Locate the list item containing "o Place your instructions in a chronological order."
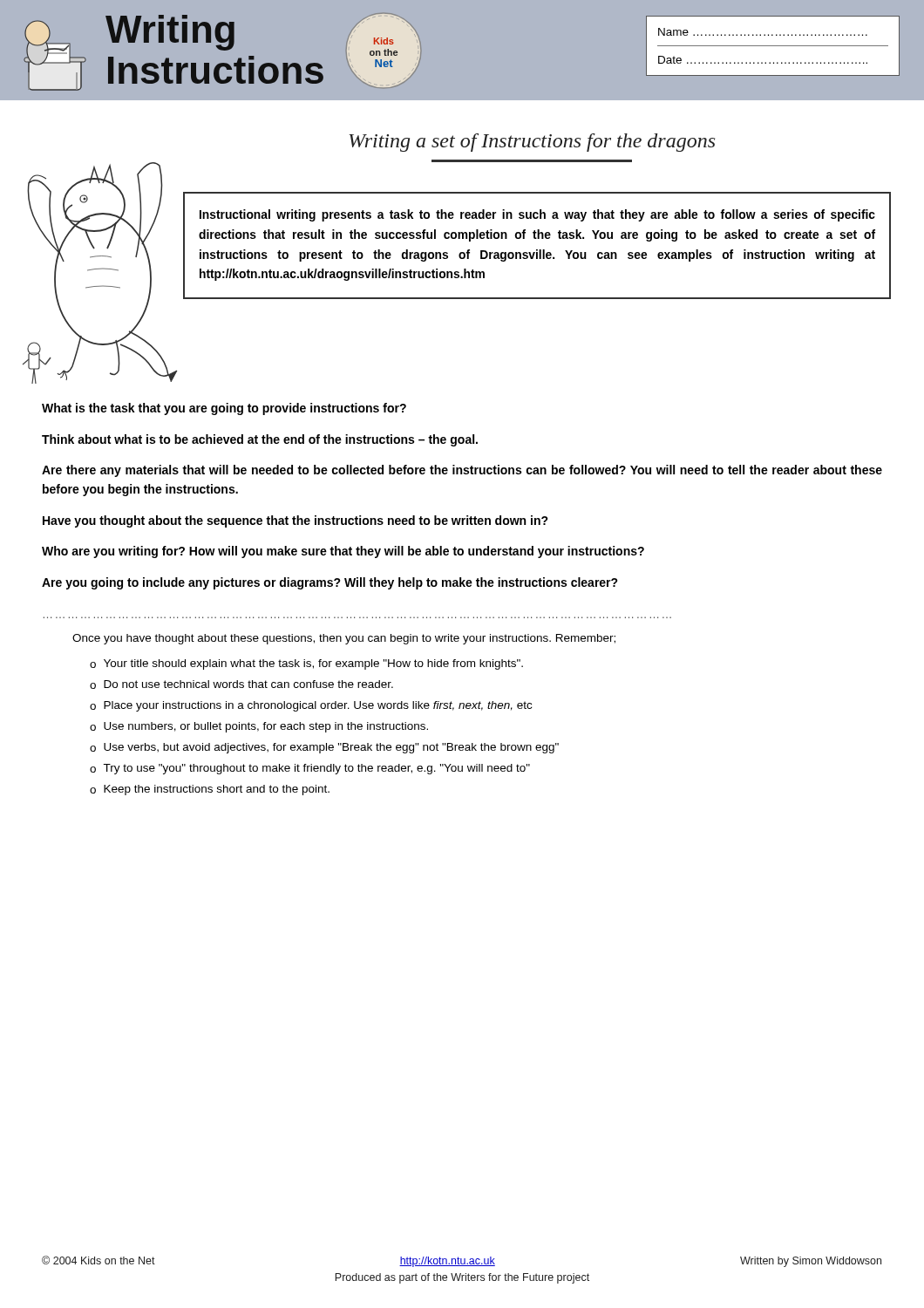 coord(311,707)
